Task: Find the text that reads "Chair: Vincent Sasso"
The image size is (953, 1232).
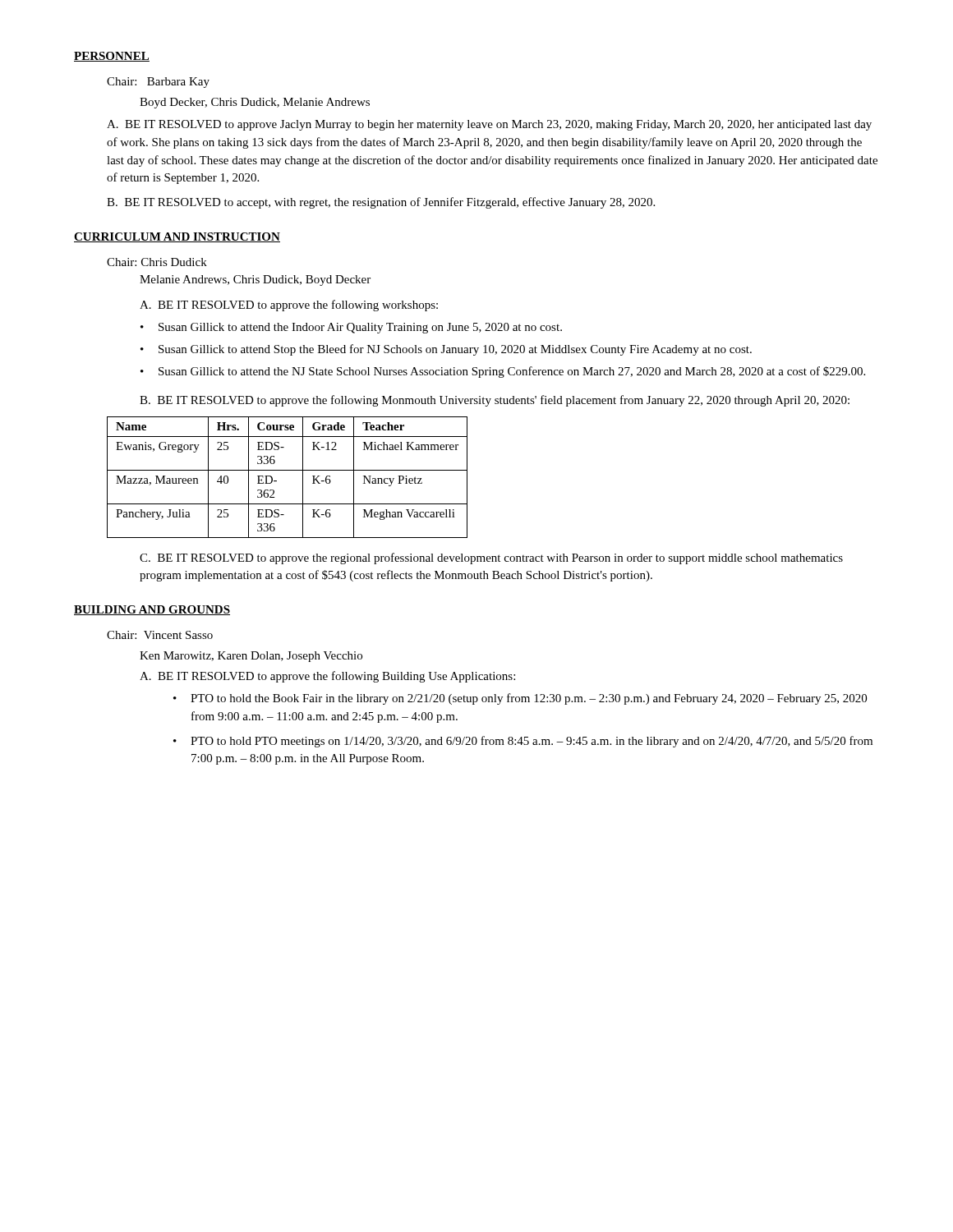Action: pyautogui.click(x=160, y=635)
